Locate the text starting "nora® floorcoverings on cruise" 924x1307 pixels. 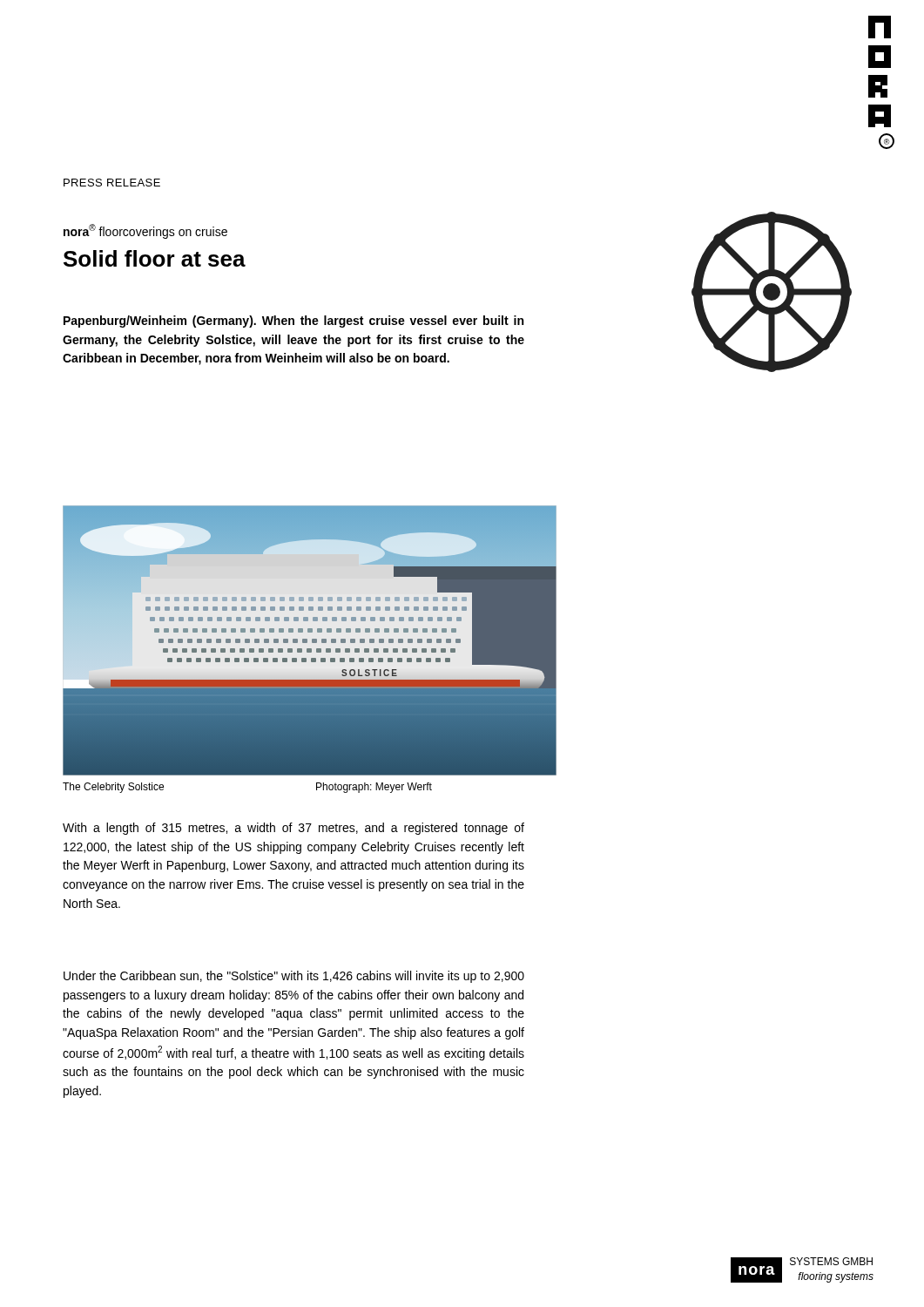point(145,231)
